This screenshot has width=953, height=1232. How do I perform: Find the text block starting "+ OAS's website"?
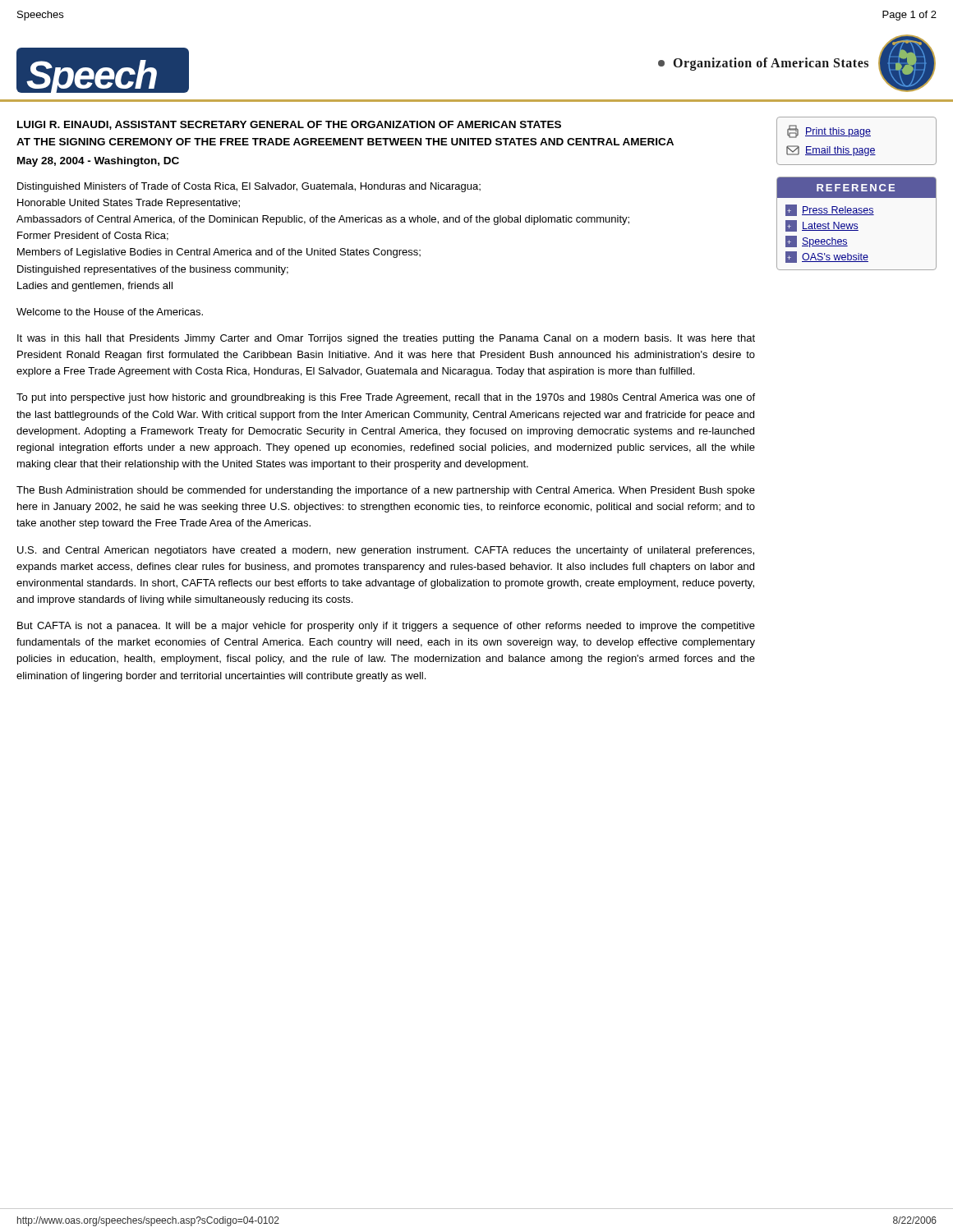pyautogui.click(x=827, y=257)
